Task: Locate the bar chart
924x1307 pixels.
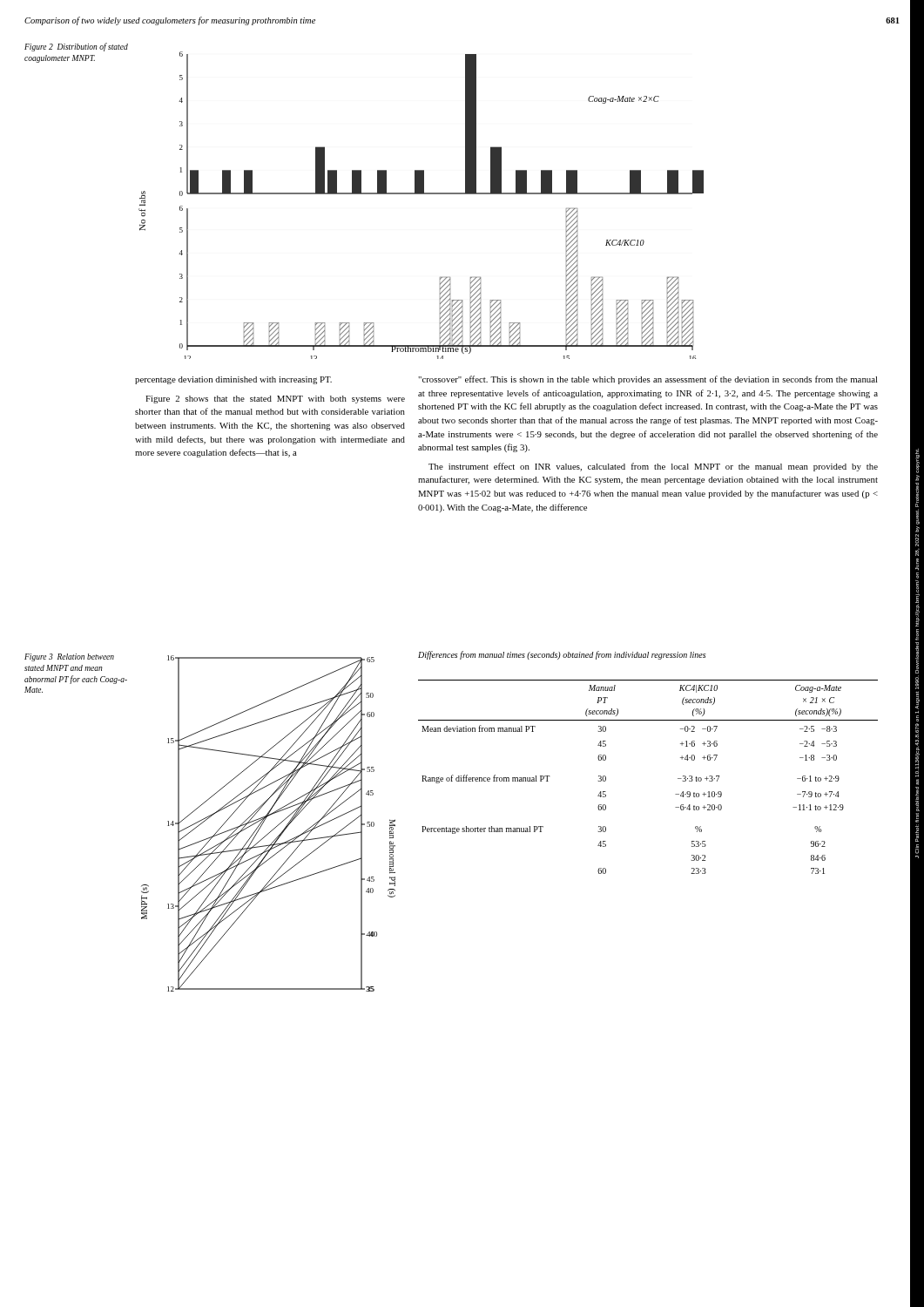Action: click(431, 198)
